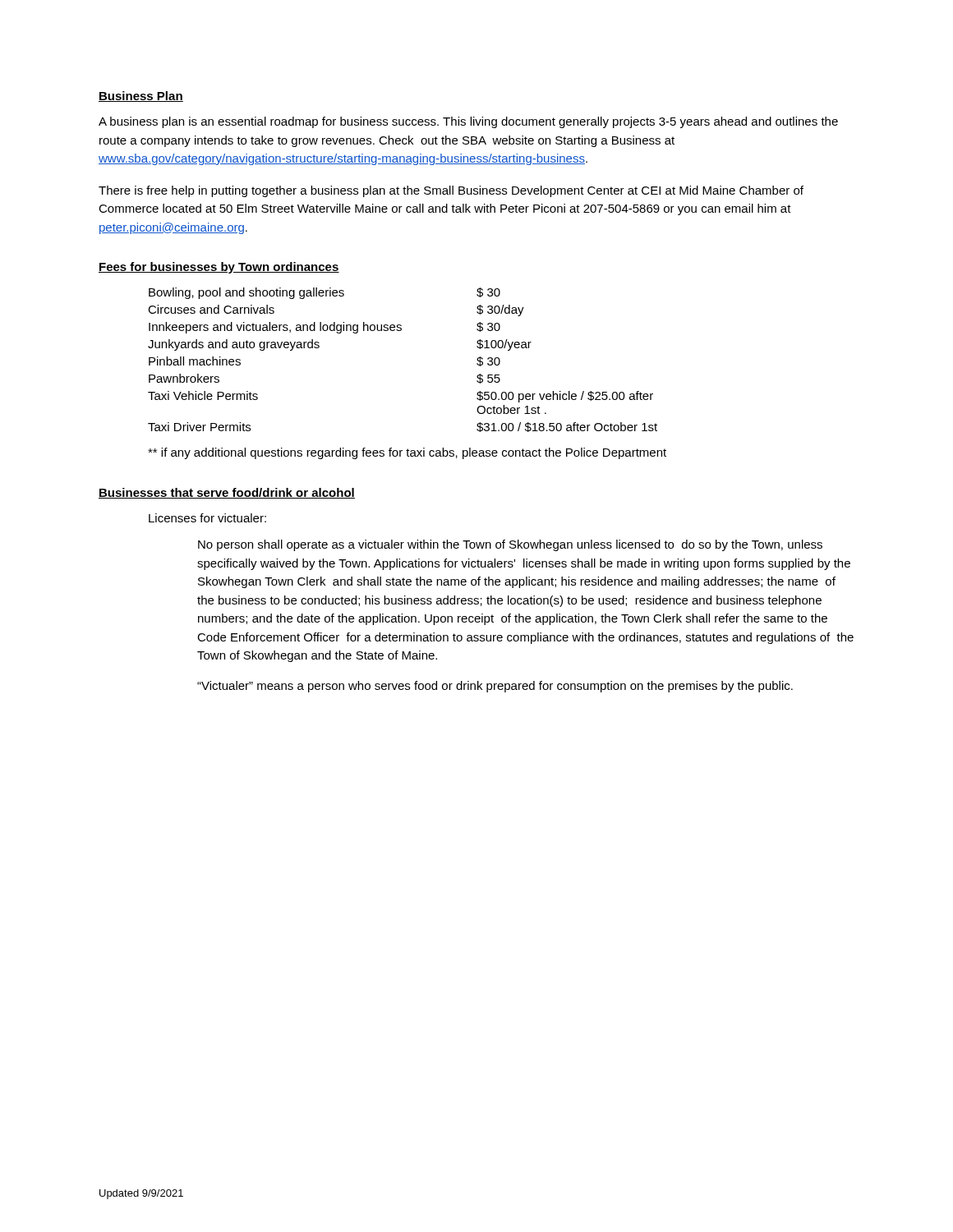Locate the element starting "Fees for businesses by"
Image resolution: width=953 pixels, height=1232 pixels.
tap(219, 267)
